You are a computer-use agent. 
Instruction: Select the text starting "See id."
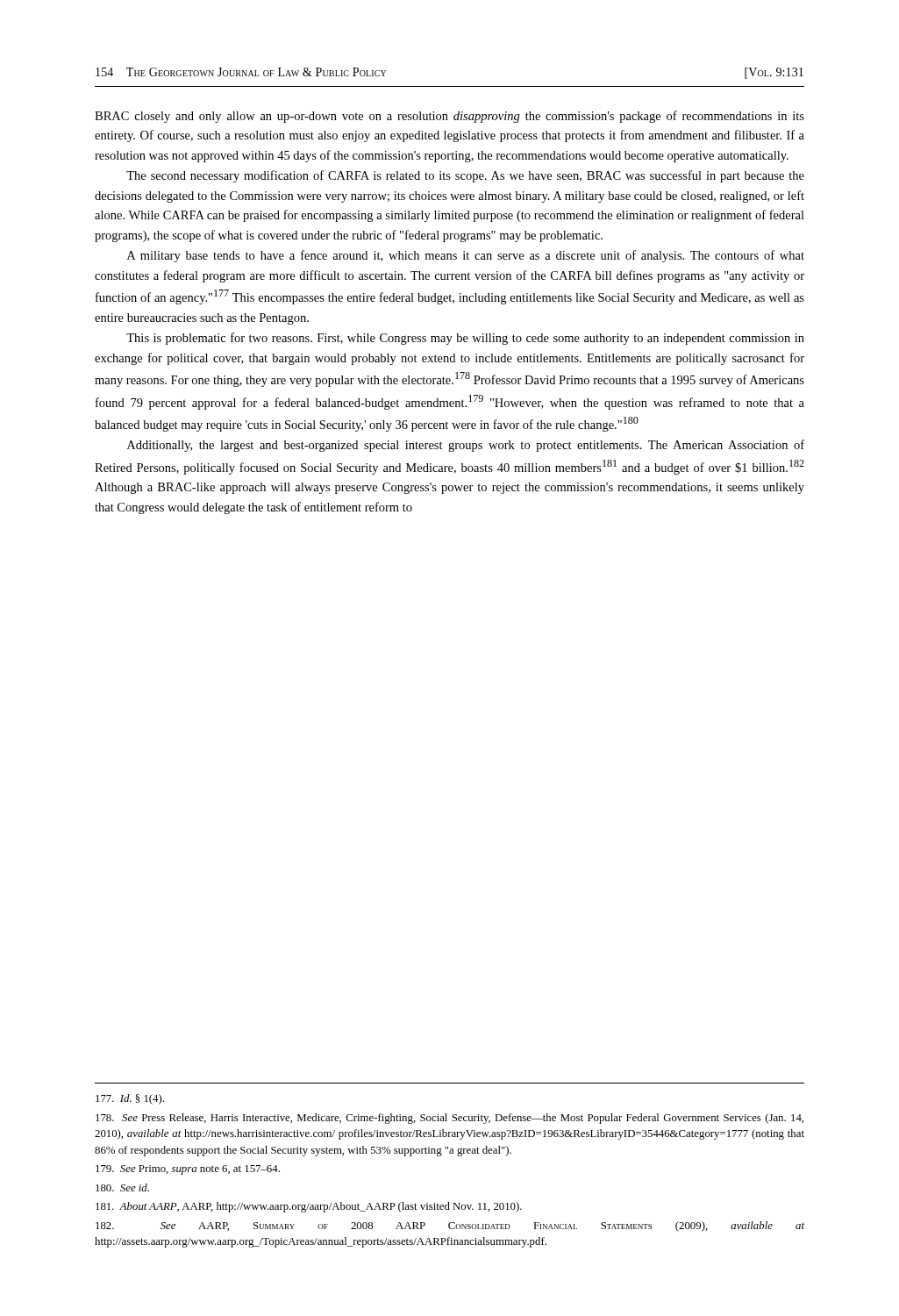click(122, 1188)
